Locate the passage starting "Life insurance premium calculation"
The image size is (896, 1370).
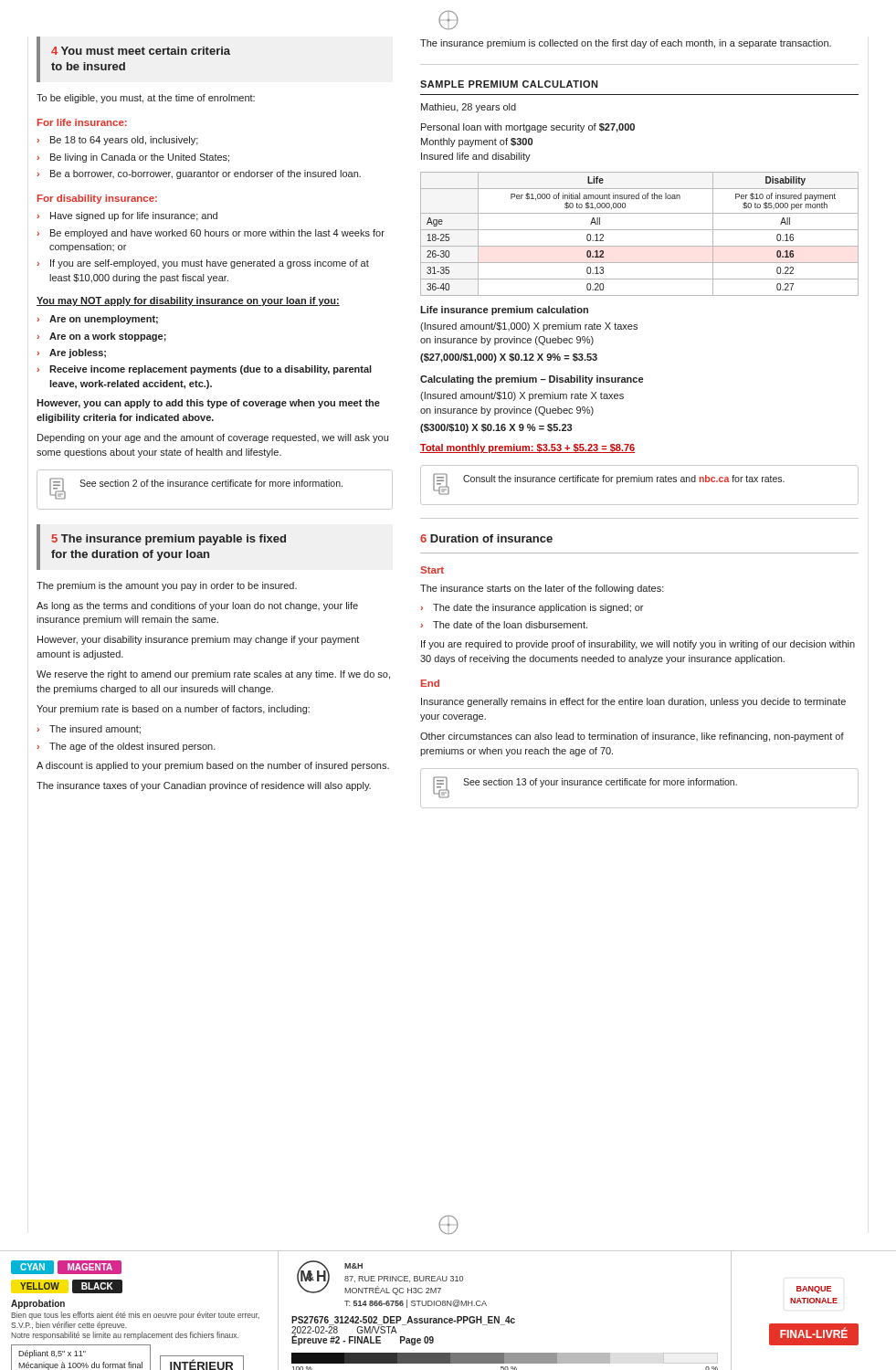point(504,311)
